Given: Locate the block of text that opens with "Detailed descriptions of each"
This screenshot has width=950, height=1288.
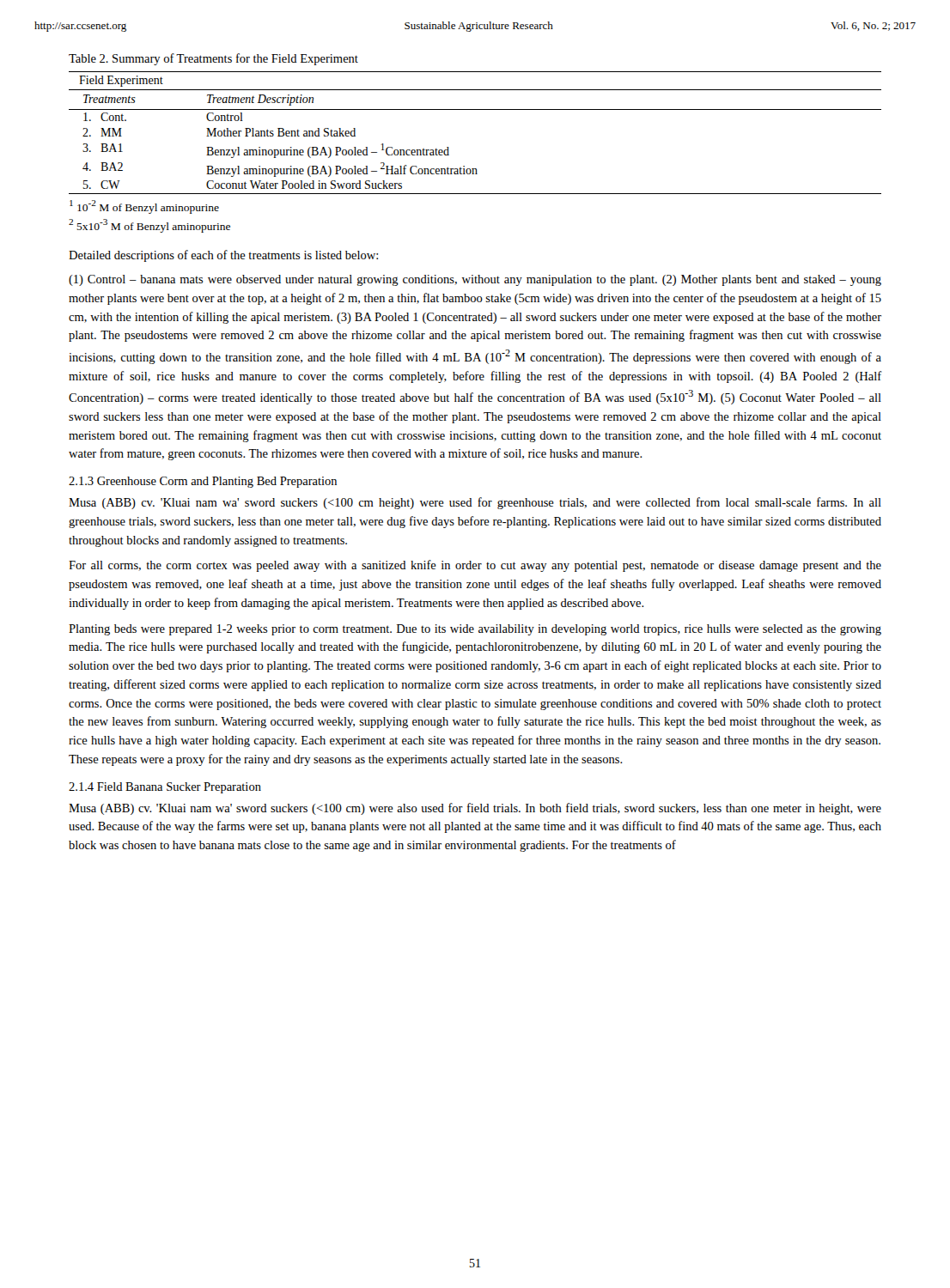Looking at the screenshot, I should [x=224, y=255].
